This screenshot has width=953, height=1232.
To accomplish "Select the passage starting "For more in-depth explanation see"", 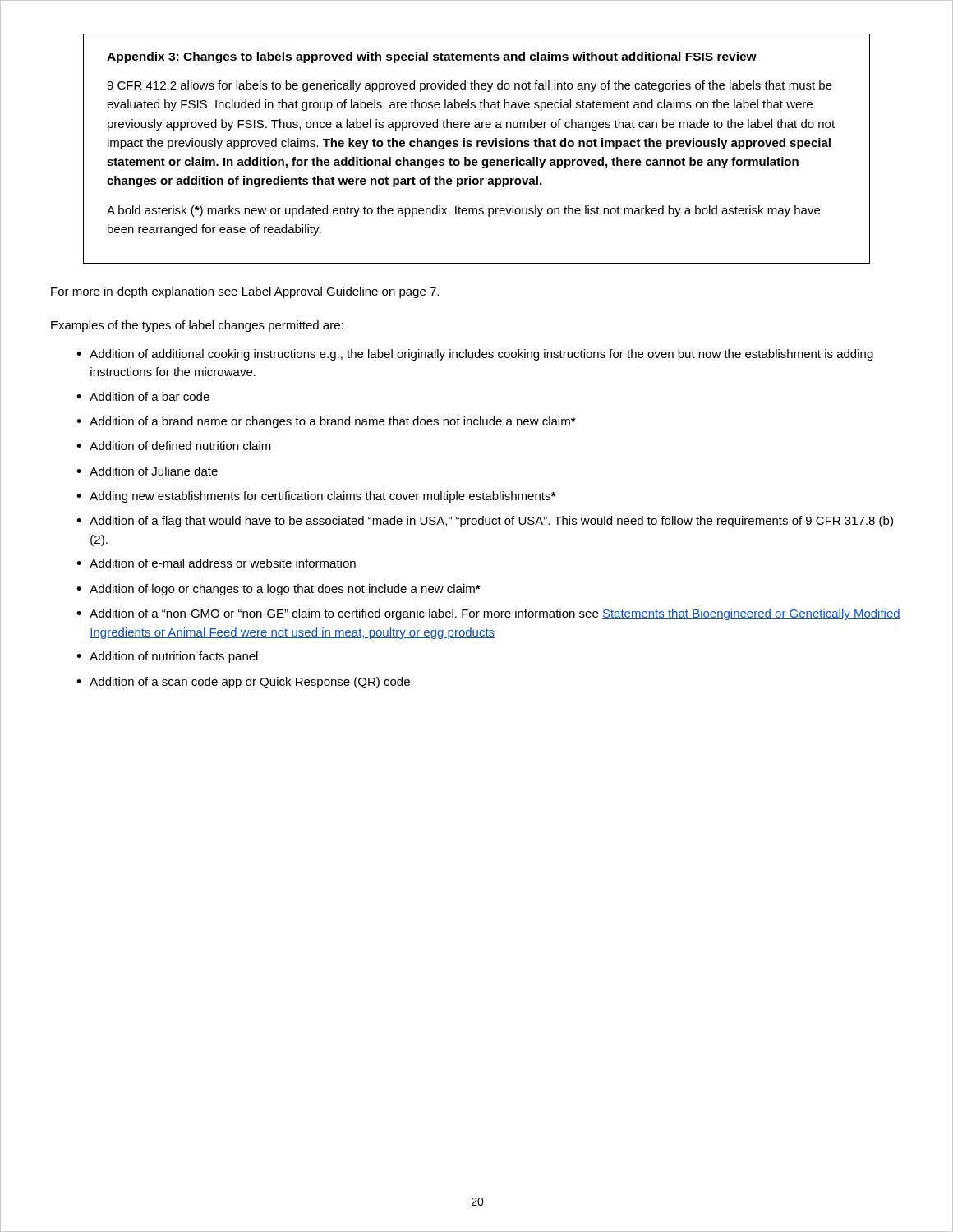I will 245,291.
